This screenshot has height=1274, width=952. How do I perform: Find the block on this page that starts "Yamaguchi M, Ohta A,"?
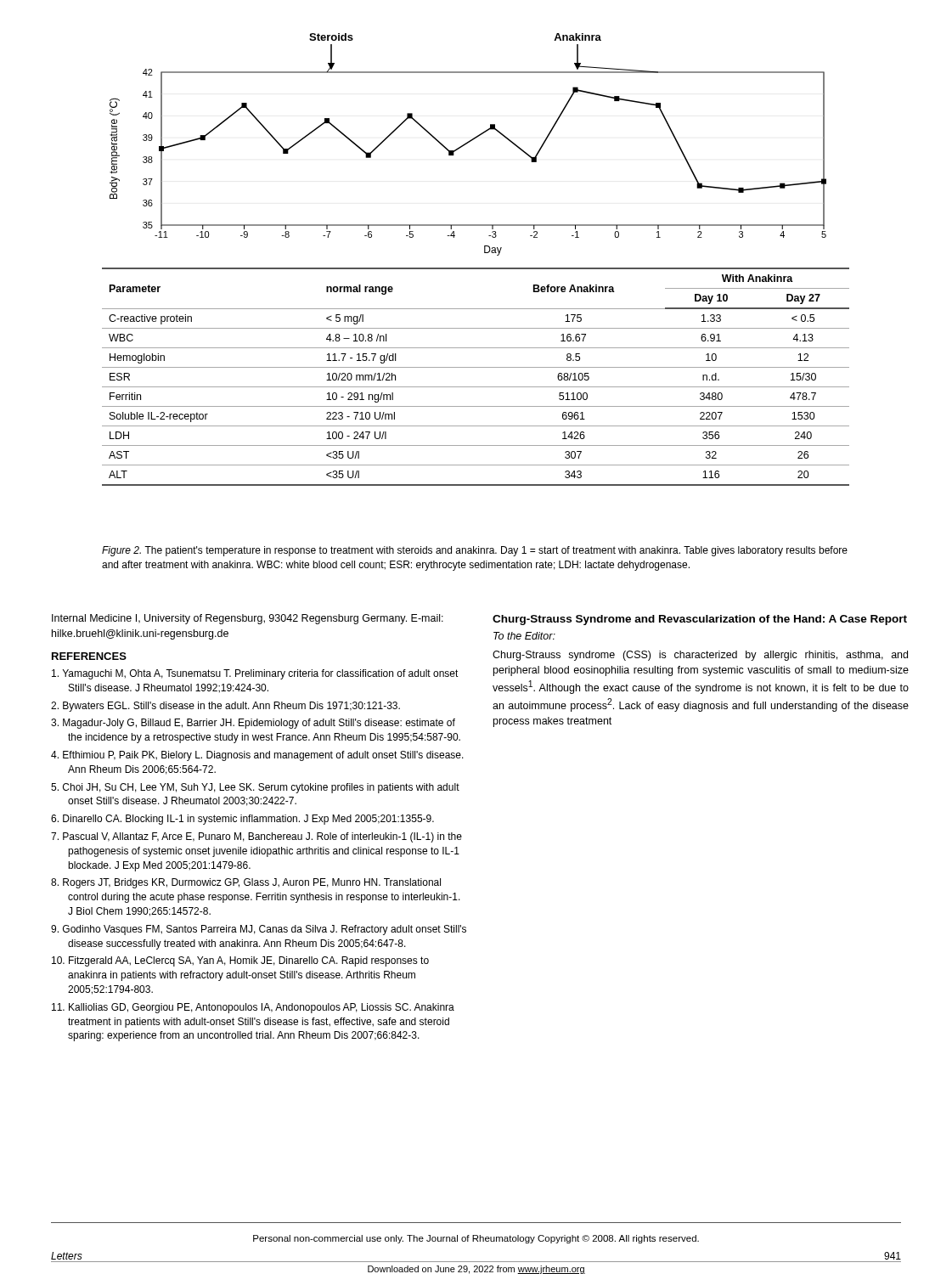(254, 681)
